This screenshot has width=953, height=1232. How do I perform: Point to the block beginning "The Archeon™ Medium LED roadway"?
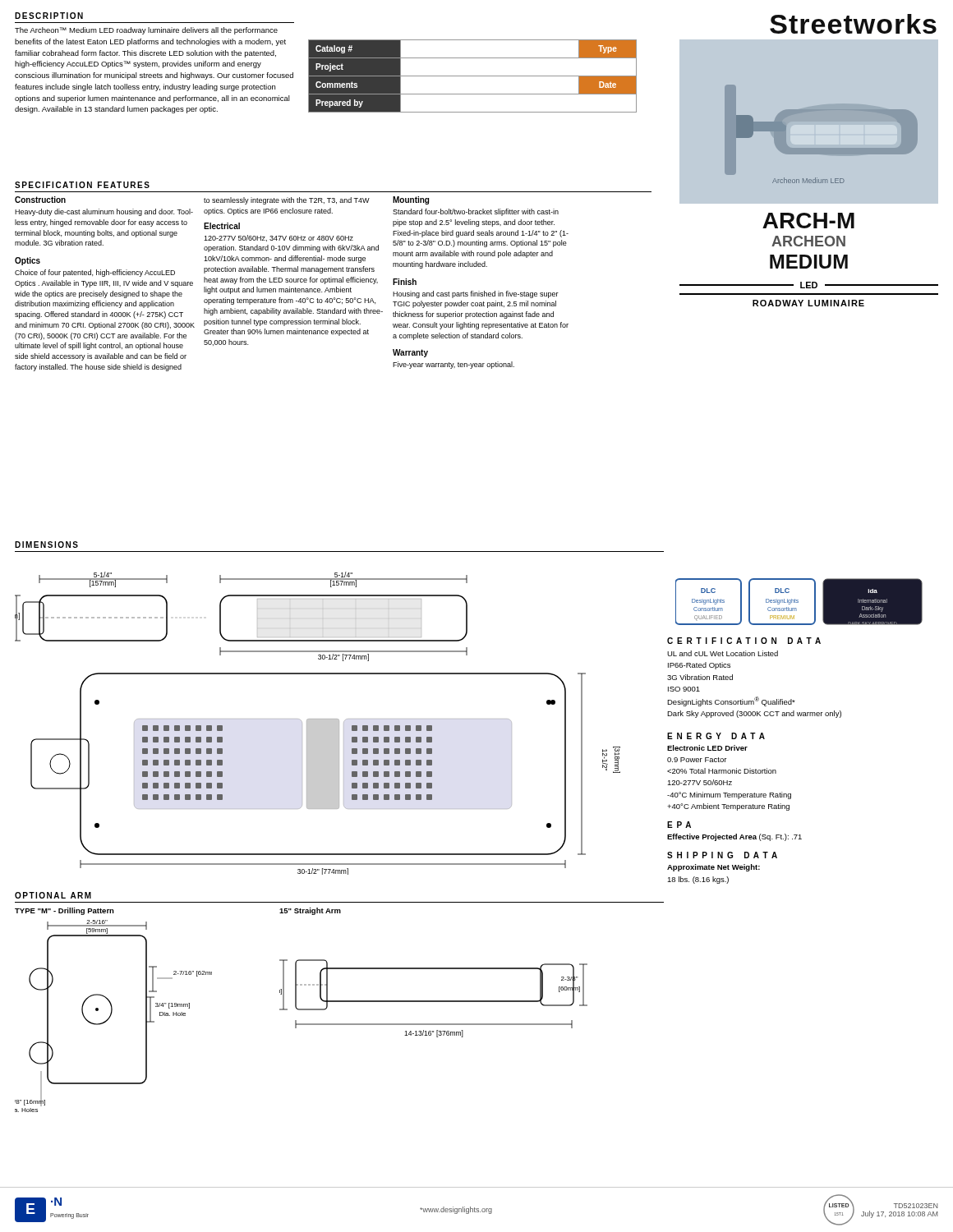(x=154, y=70)
